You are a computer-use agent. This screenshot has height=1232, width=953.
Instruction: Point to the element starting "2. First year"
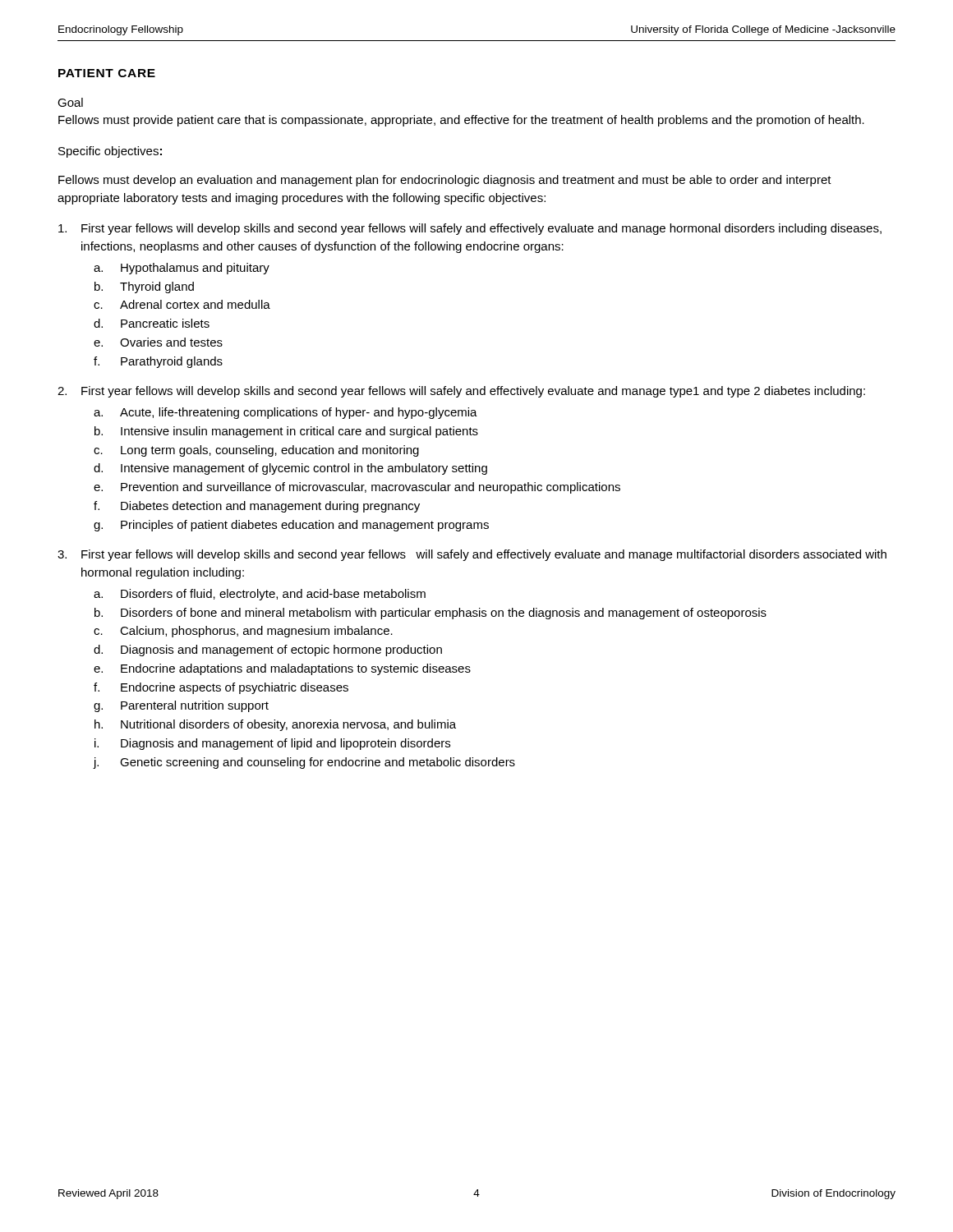pos(476,458)
